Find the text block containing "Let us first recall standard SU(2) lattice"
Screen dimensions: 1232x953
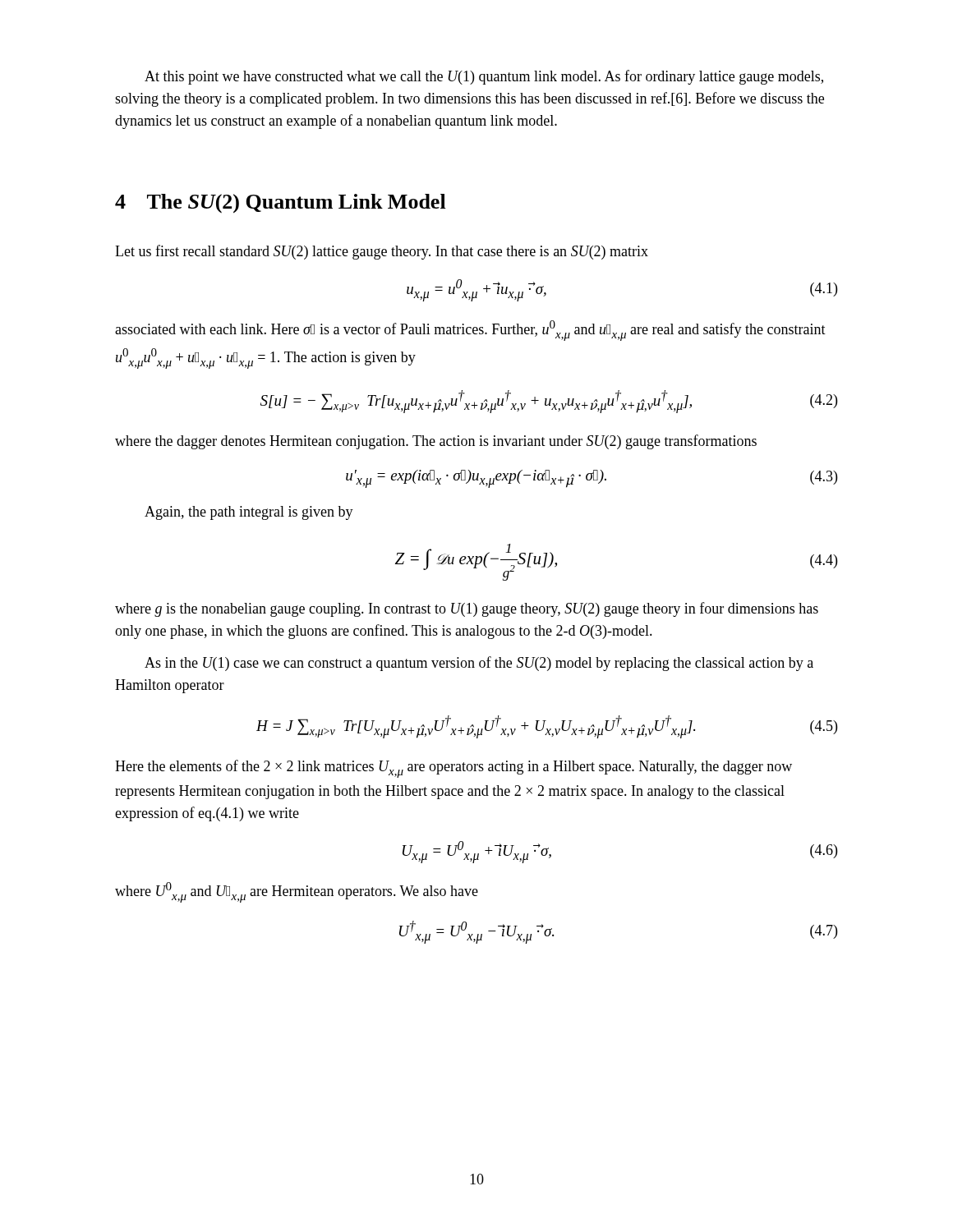coord(382,251)
